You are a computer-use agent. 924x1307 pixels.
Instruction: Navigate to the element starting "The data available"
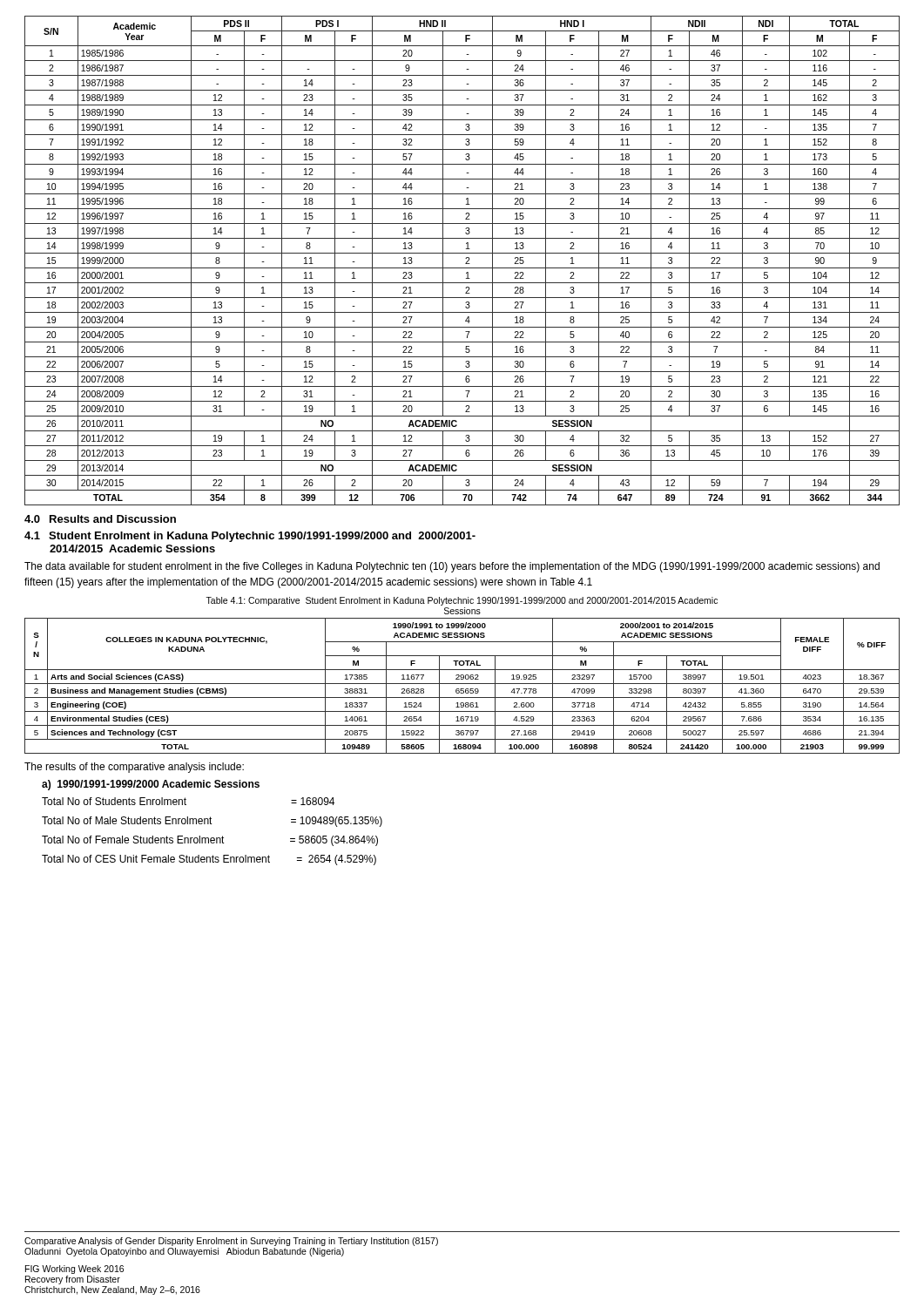(x=452, y=574)
